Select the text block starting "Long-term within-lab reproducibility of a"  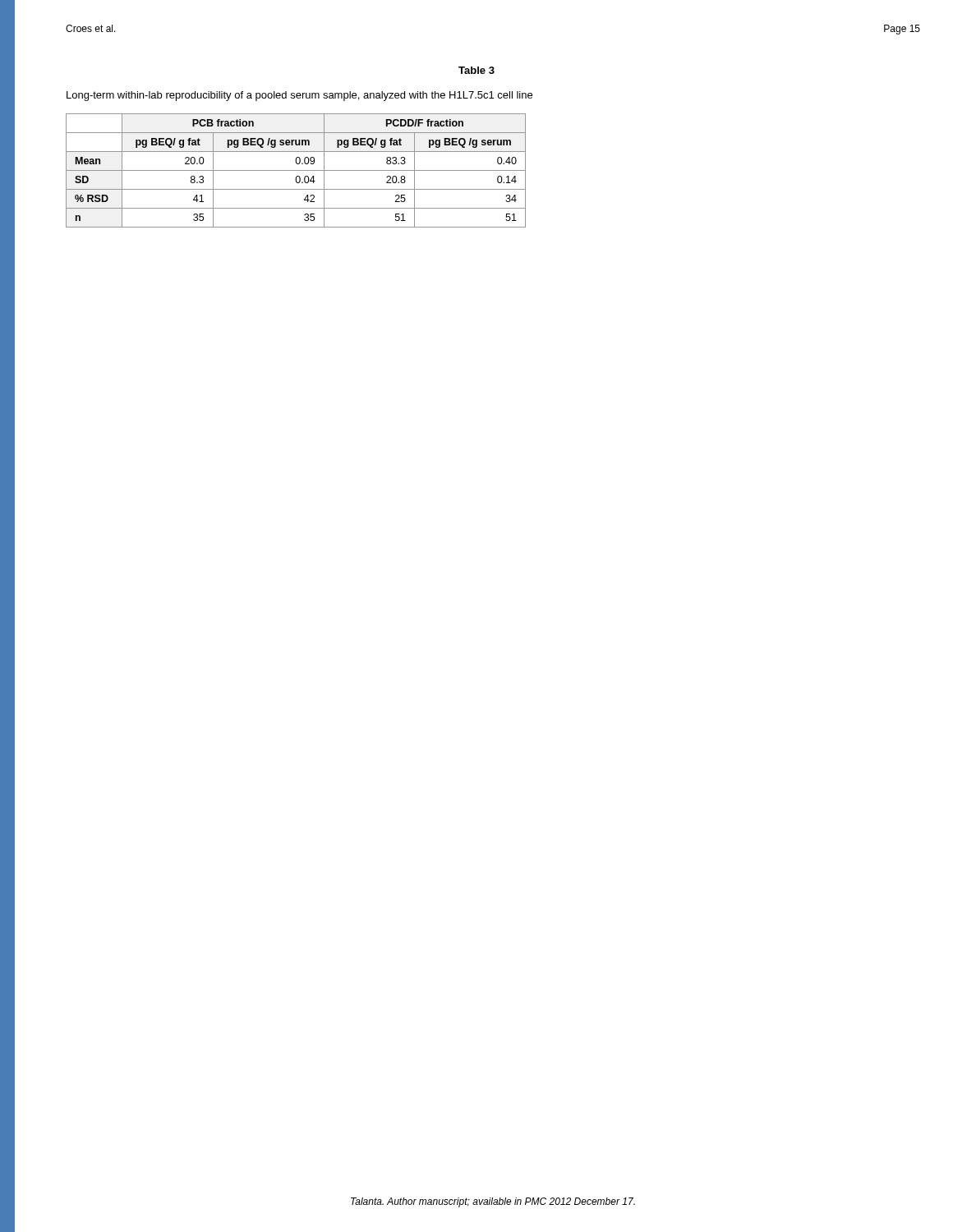pos(299,95)
